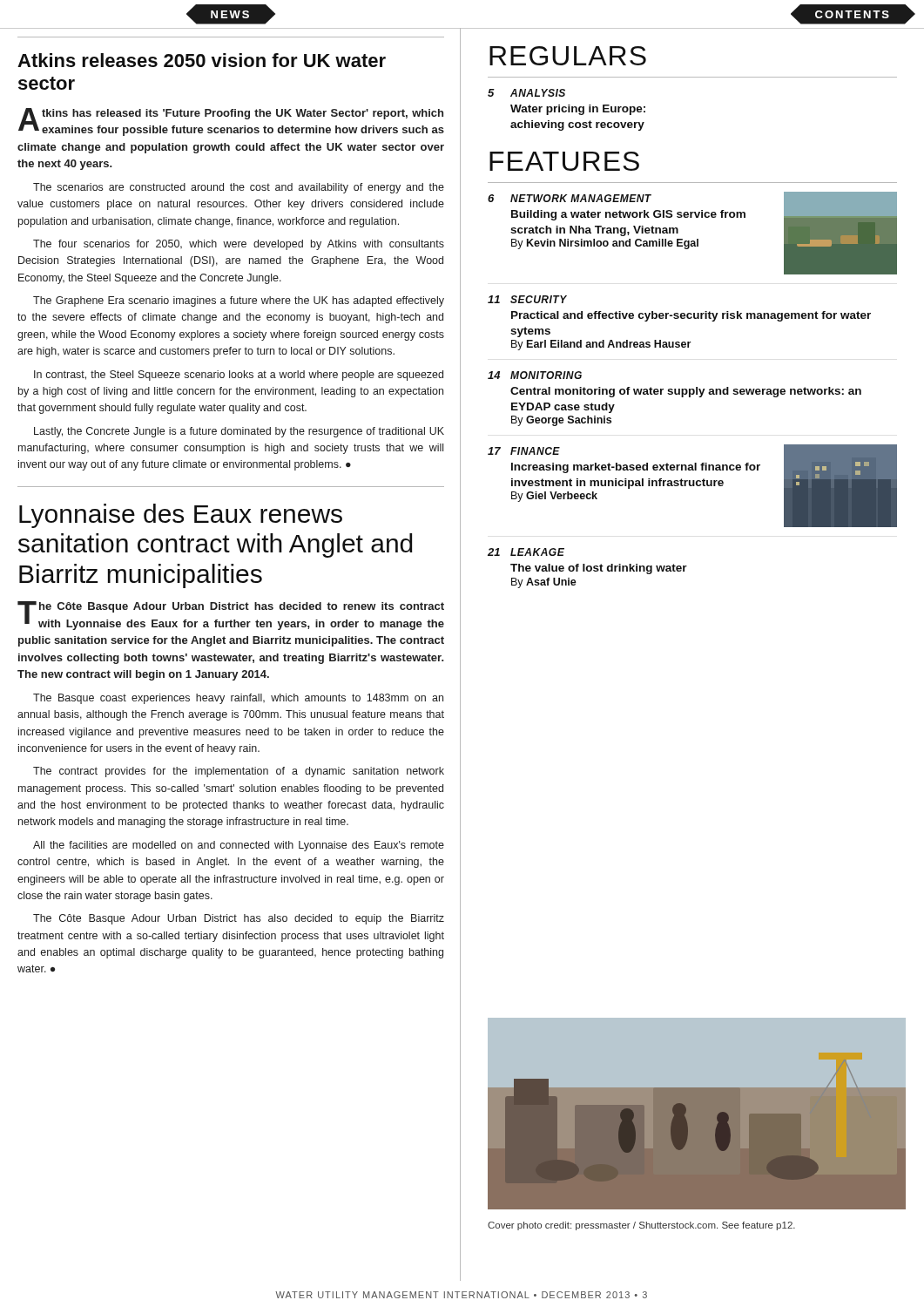Find the block on this page that starts "17 FINANCE Increasing"

(692, 486)
